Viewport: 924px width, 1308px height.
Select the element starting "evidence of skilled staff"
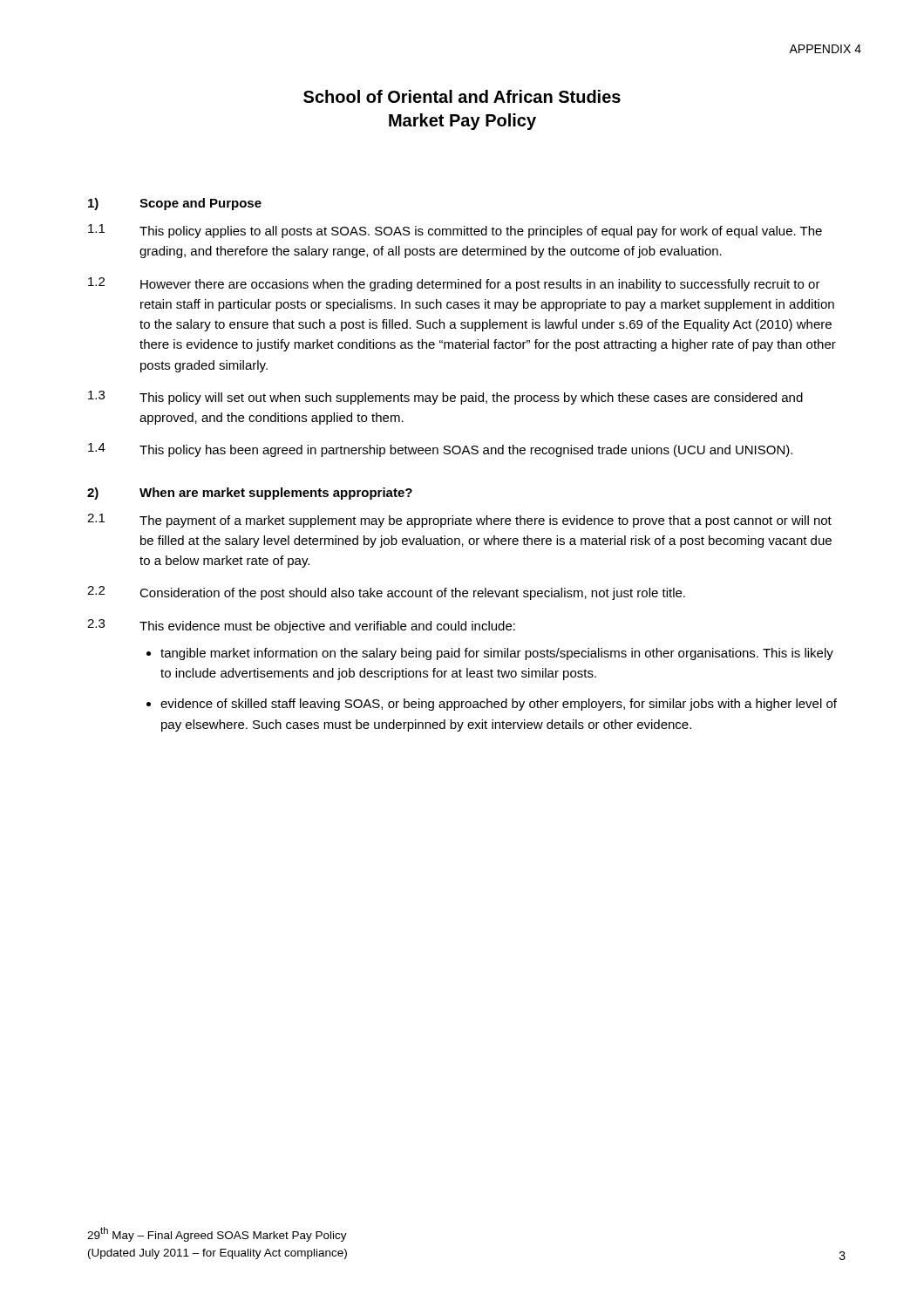(499, 714)
